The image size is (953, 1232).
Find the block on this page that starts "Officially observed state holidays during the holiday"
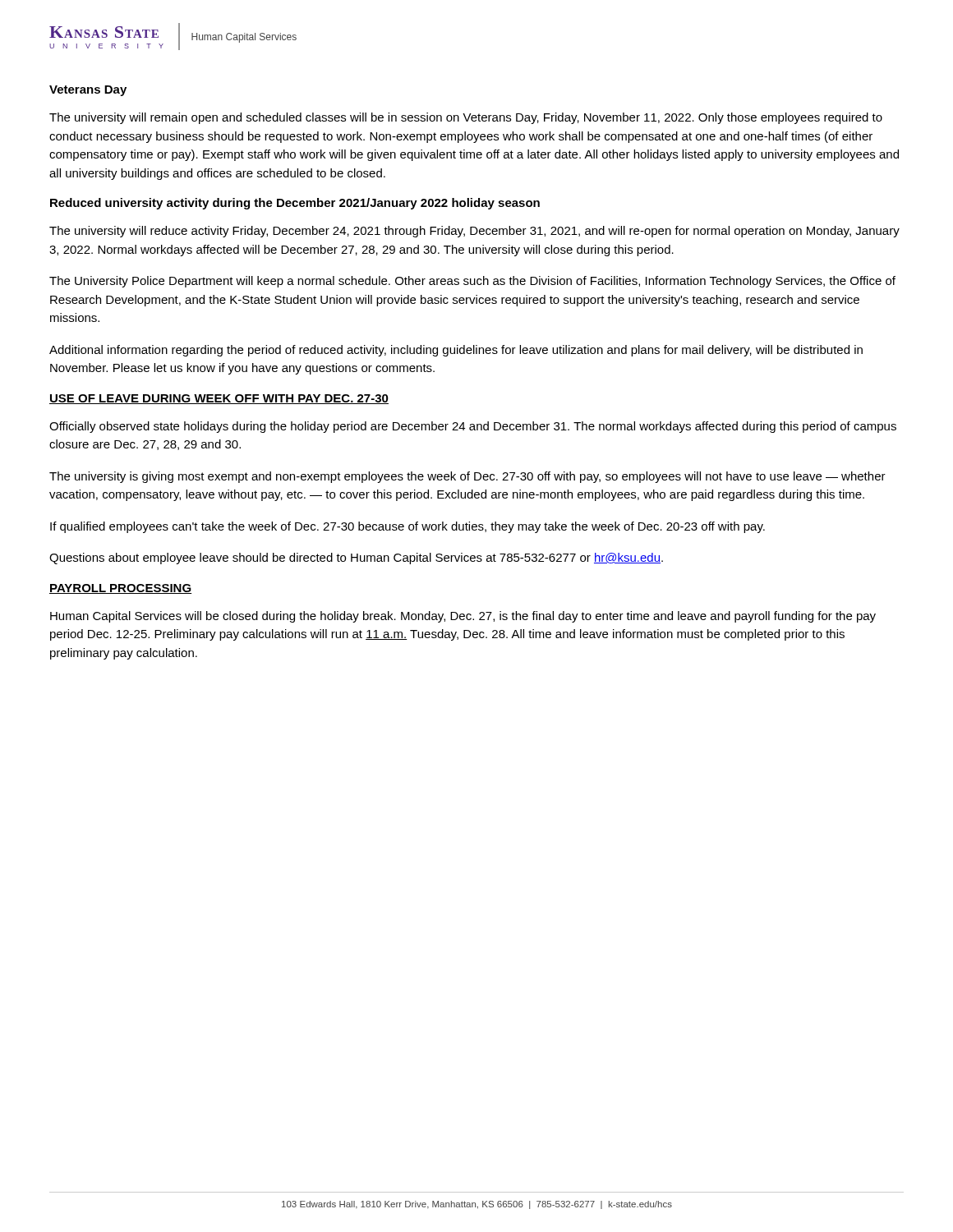pos(476,435)
